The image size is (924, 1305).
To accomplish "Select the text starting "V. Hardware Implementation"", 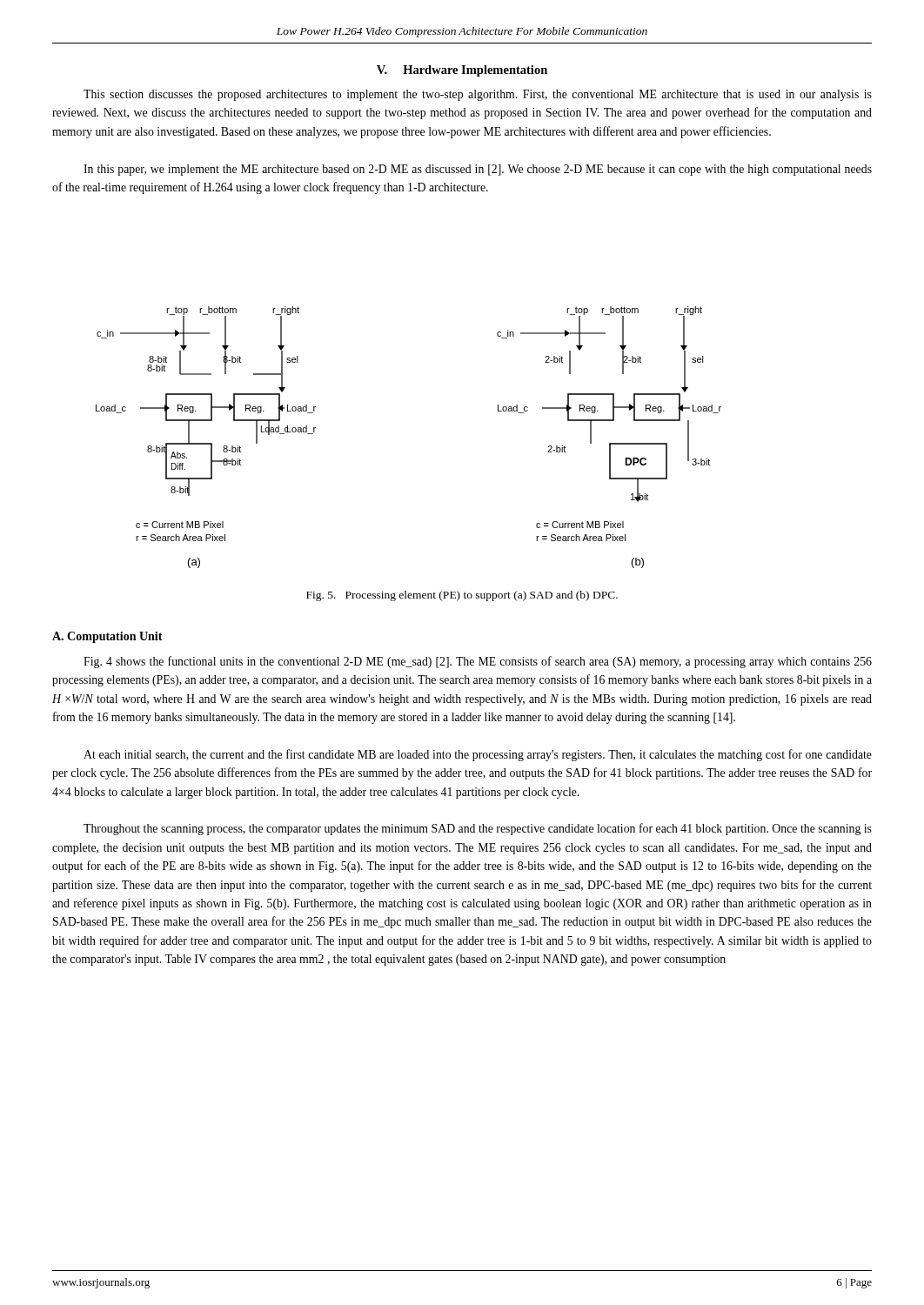I will click(x=462, y=70).
